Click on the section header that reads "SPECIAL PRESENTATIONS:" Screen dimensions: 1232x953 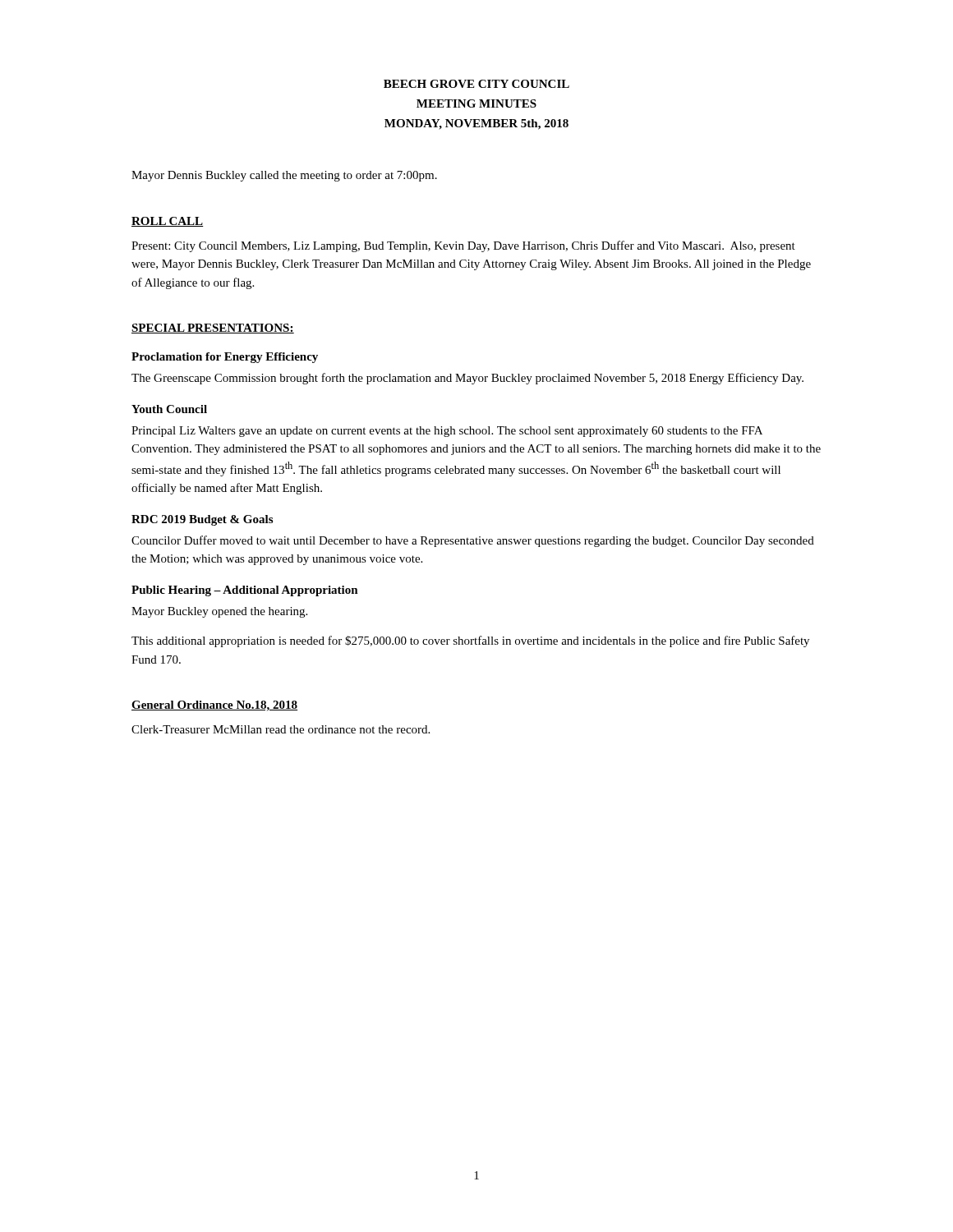213,328
